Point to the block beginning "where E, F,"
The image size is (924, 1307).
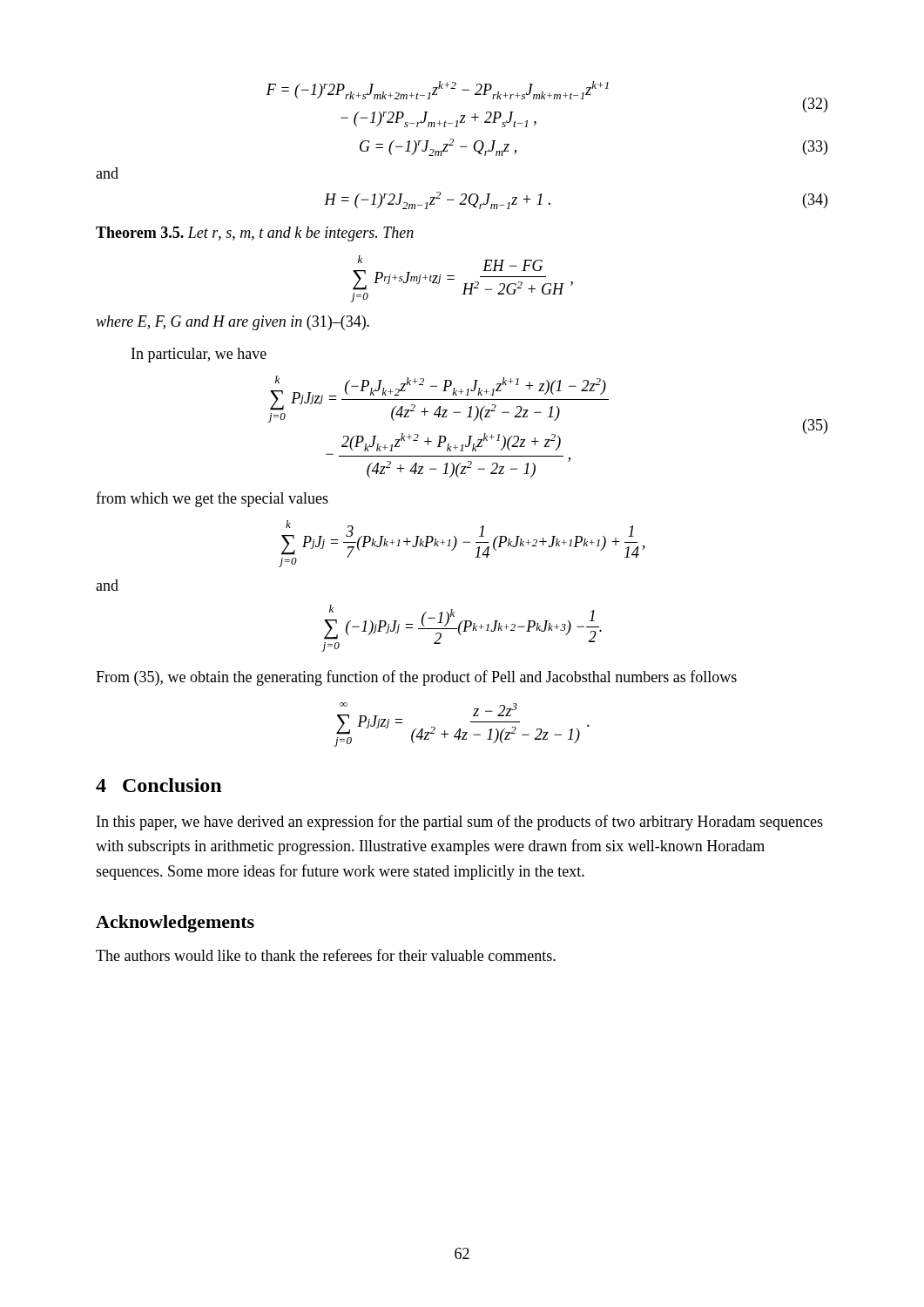point(233,322)
